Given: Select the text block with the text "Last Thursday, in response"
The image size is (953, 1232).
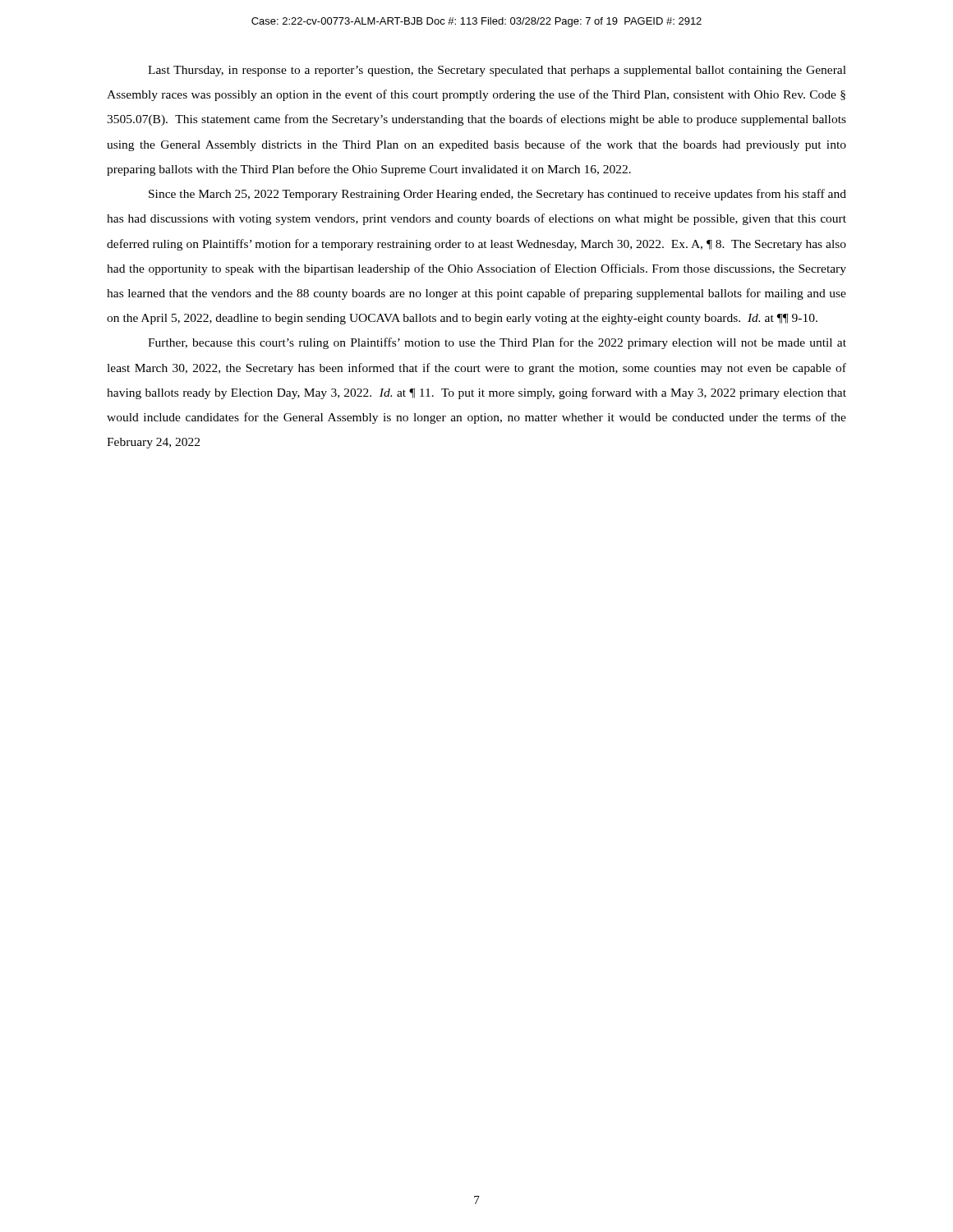Looking at the screenshot, I should pos(476,119).
